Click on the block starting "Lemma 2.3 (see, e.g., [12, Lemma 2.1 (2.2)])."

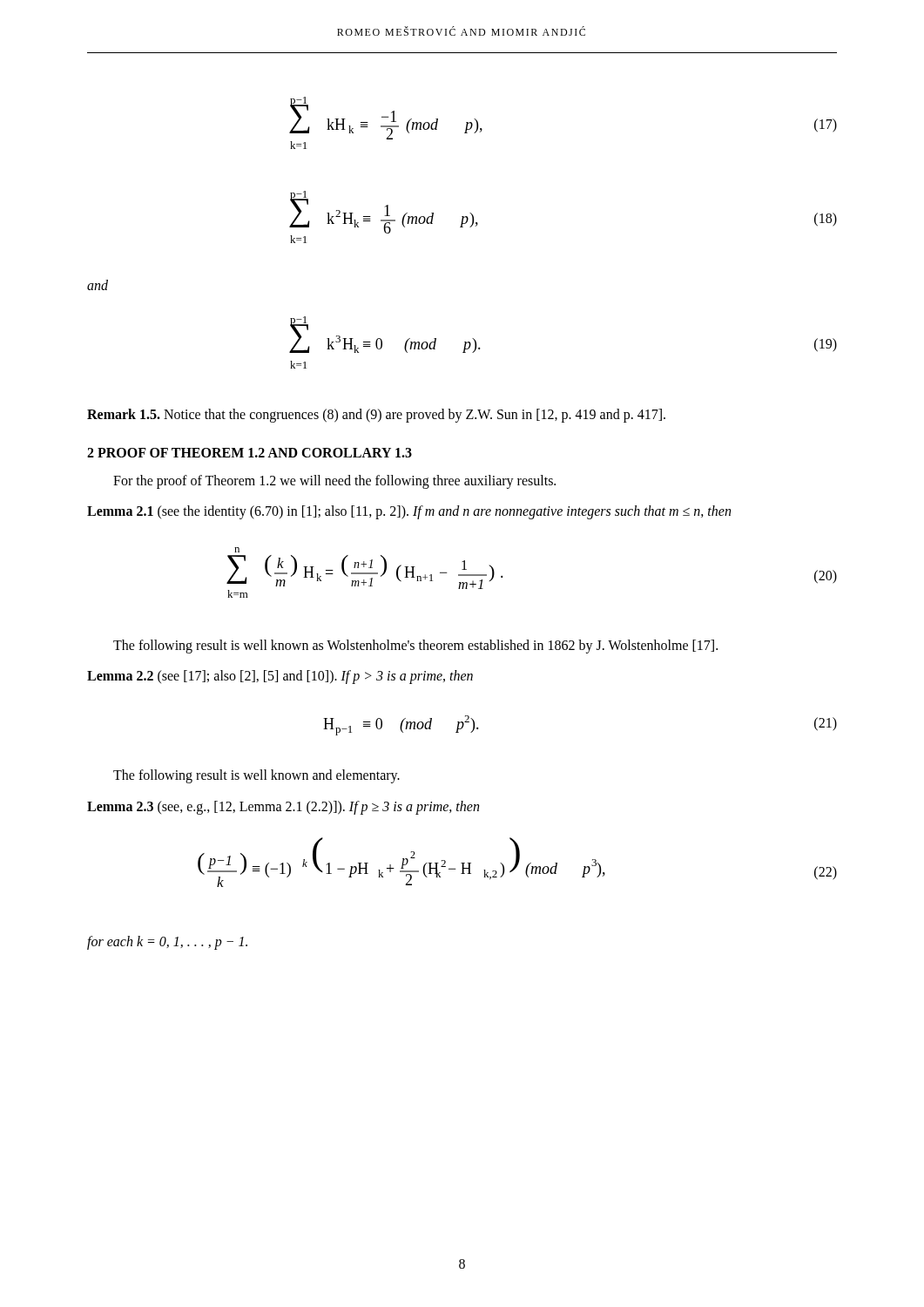pyautogui.click(x=283, y=806)
